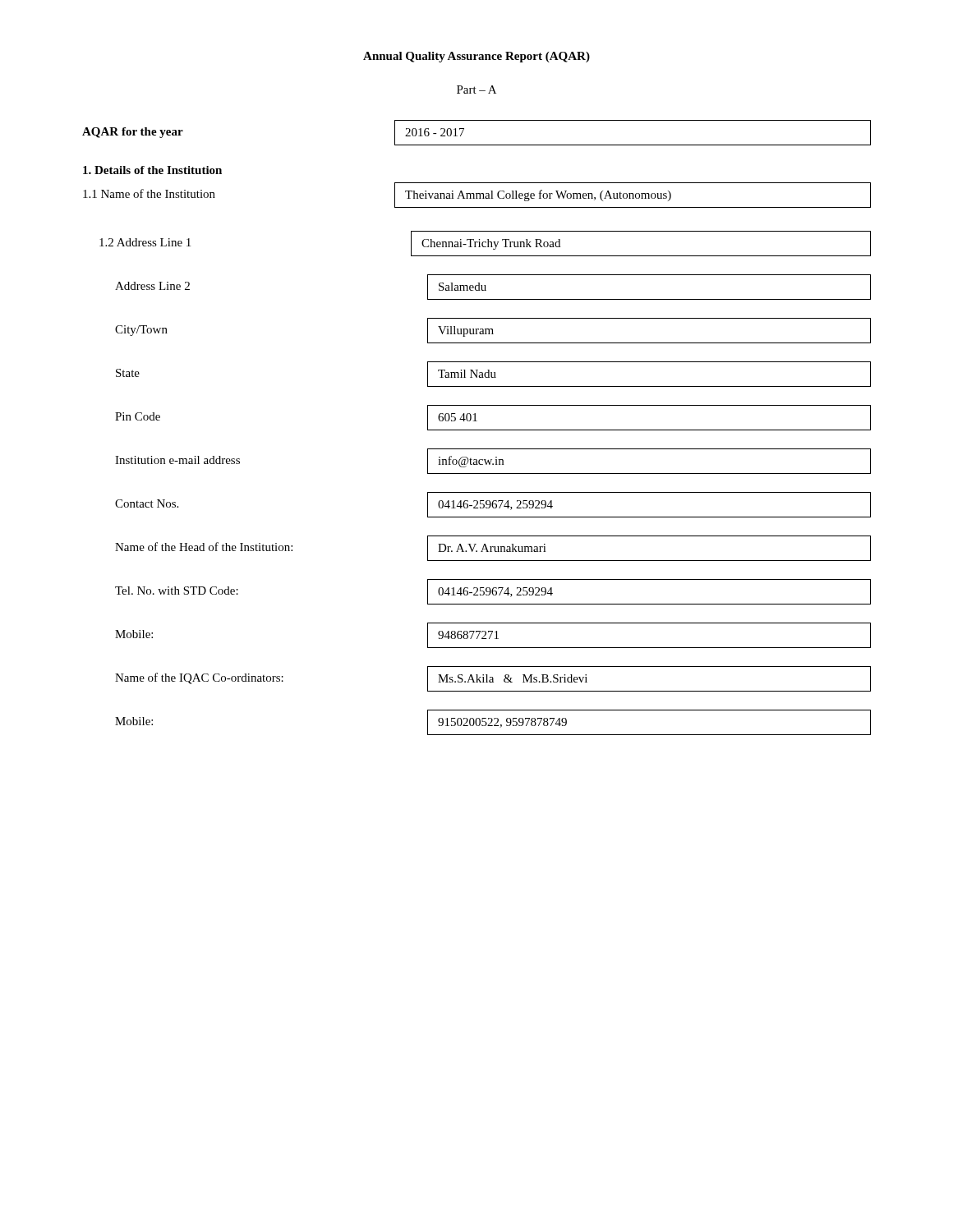This screenshot has height=1232, width=953.
Task: Select the text with the text "Chennai-Trichy Trunk Road"
Action: tap(491, 243)
